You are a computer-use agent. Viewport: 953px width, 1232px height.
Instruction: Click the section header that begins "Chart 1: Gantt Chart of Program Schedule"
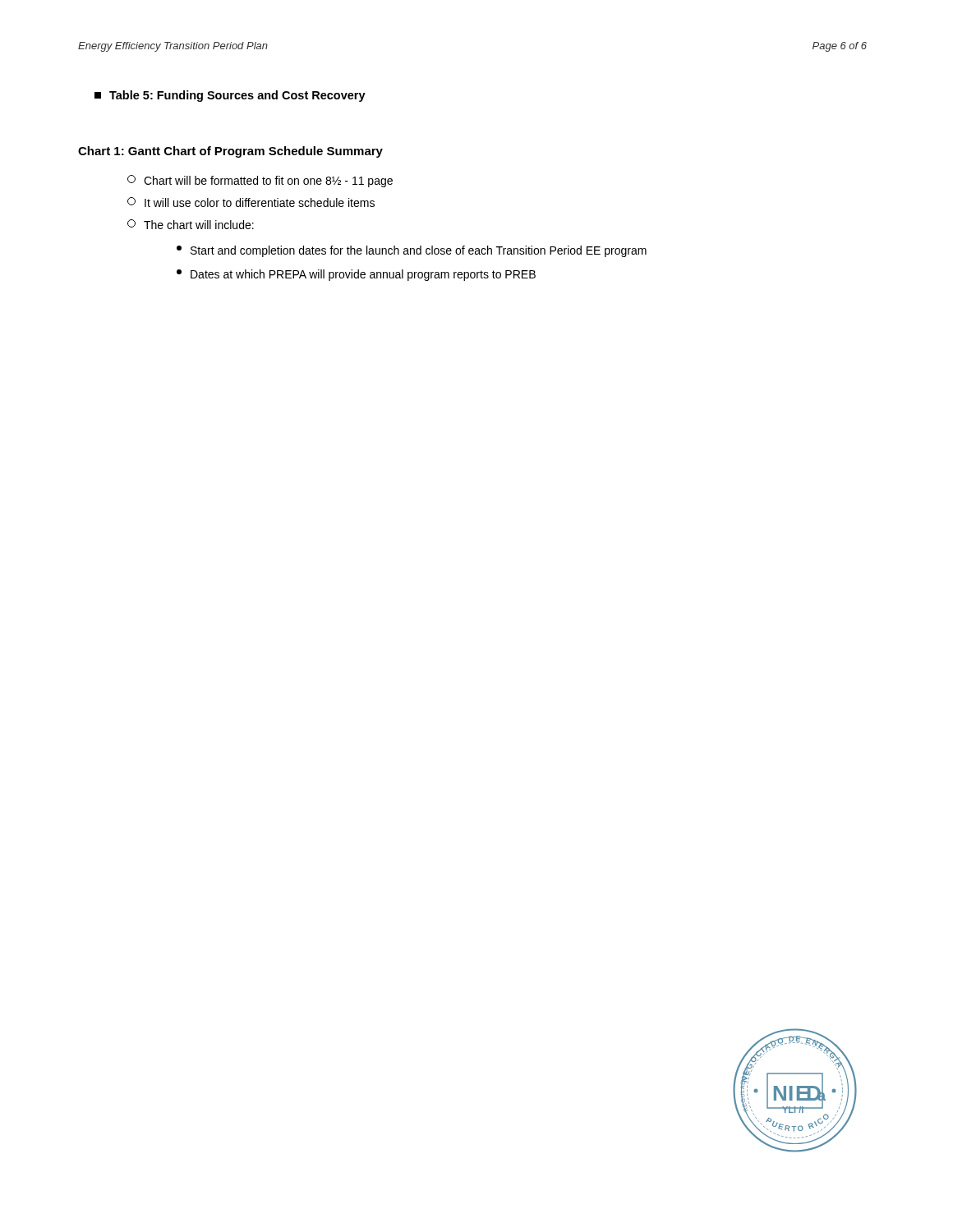click(x=230, y=151)
